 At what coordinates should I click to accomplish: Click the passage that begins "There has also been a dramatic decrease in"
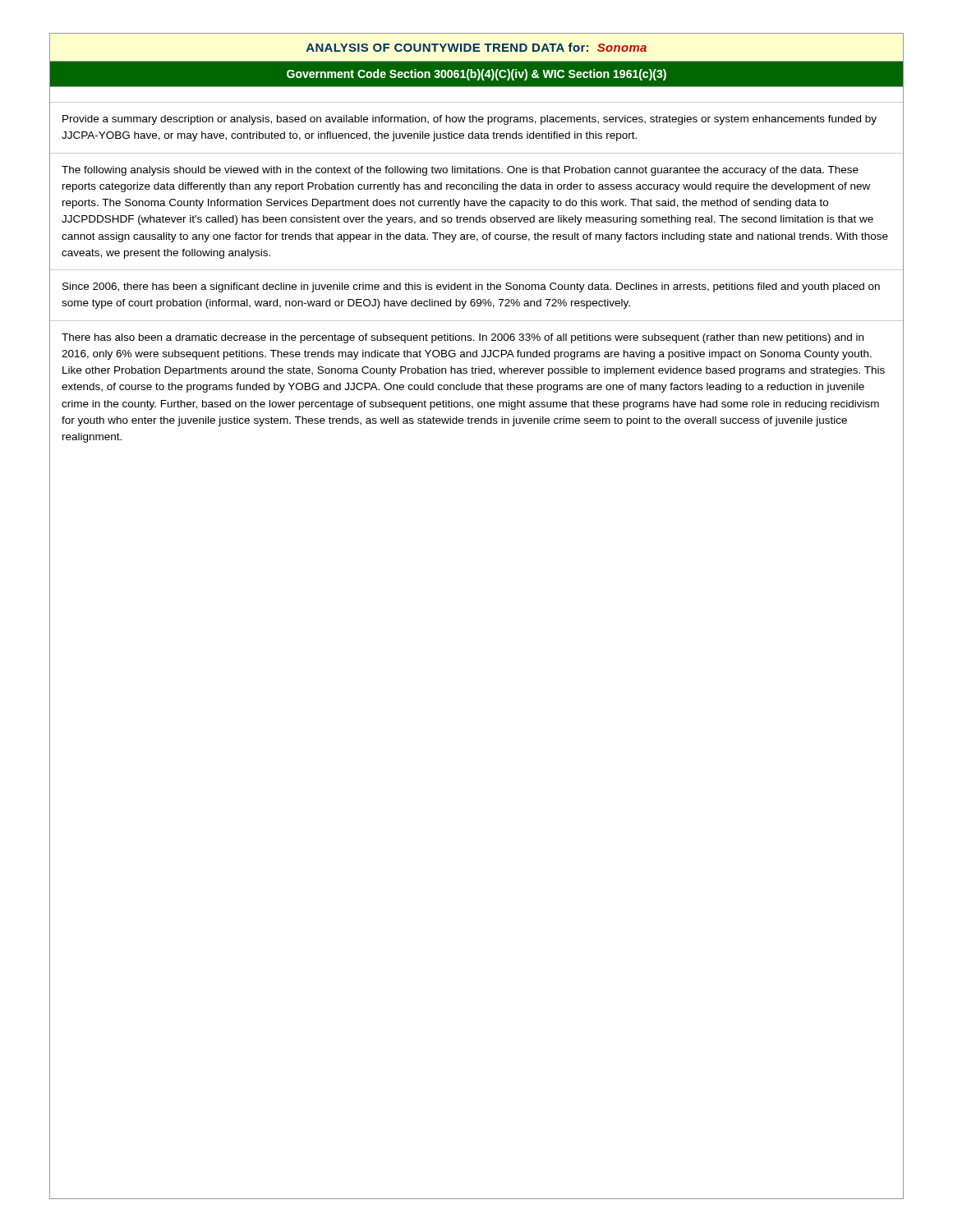pyautogui.click(x=476, y=387)
